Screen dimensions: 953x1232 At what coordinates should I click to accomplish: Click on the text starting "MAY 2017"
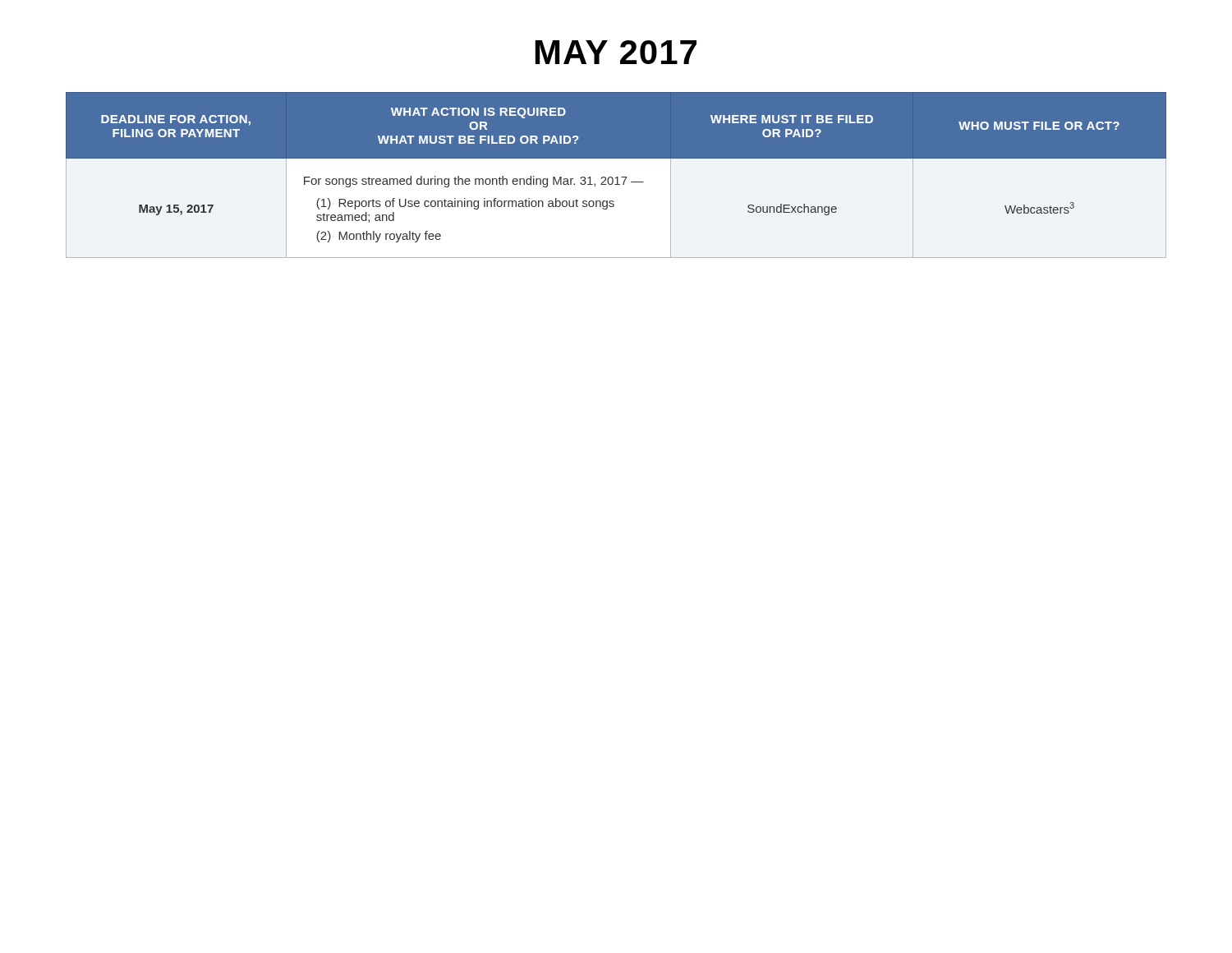(616, 53)
